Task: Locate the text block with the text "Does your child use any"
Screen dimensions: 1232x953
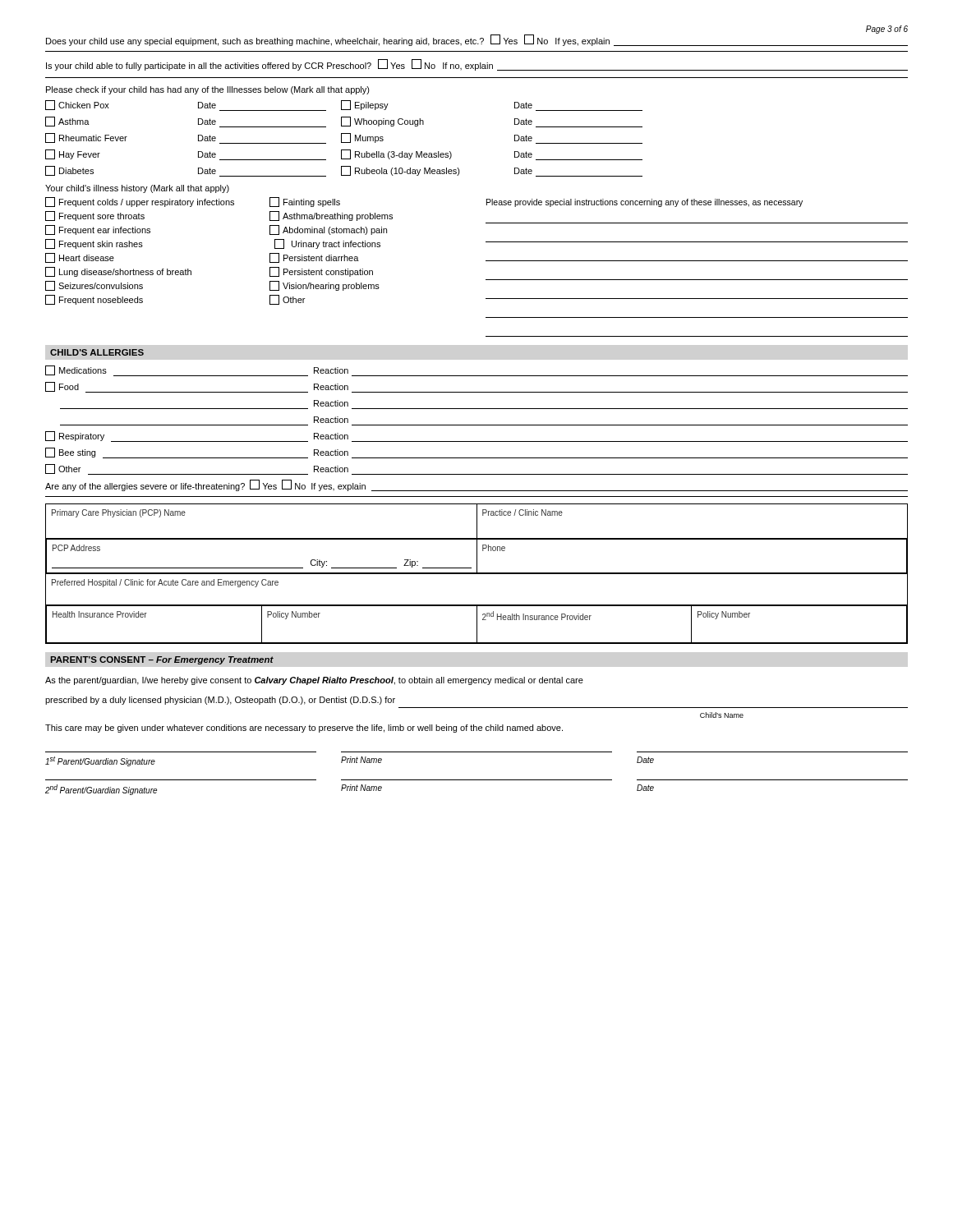Action: tap(476, 40)
